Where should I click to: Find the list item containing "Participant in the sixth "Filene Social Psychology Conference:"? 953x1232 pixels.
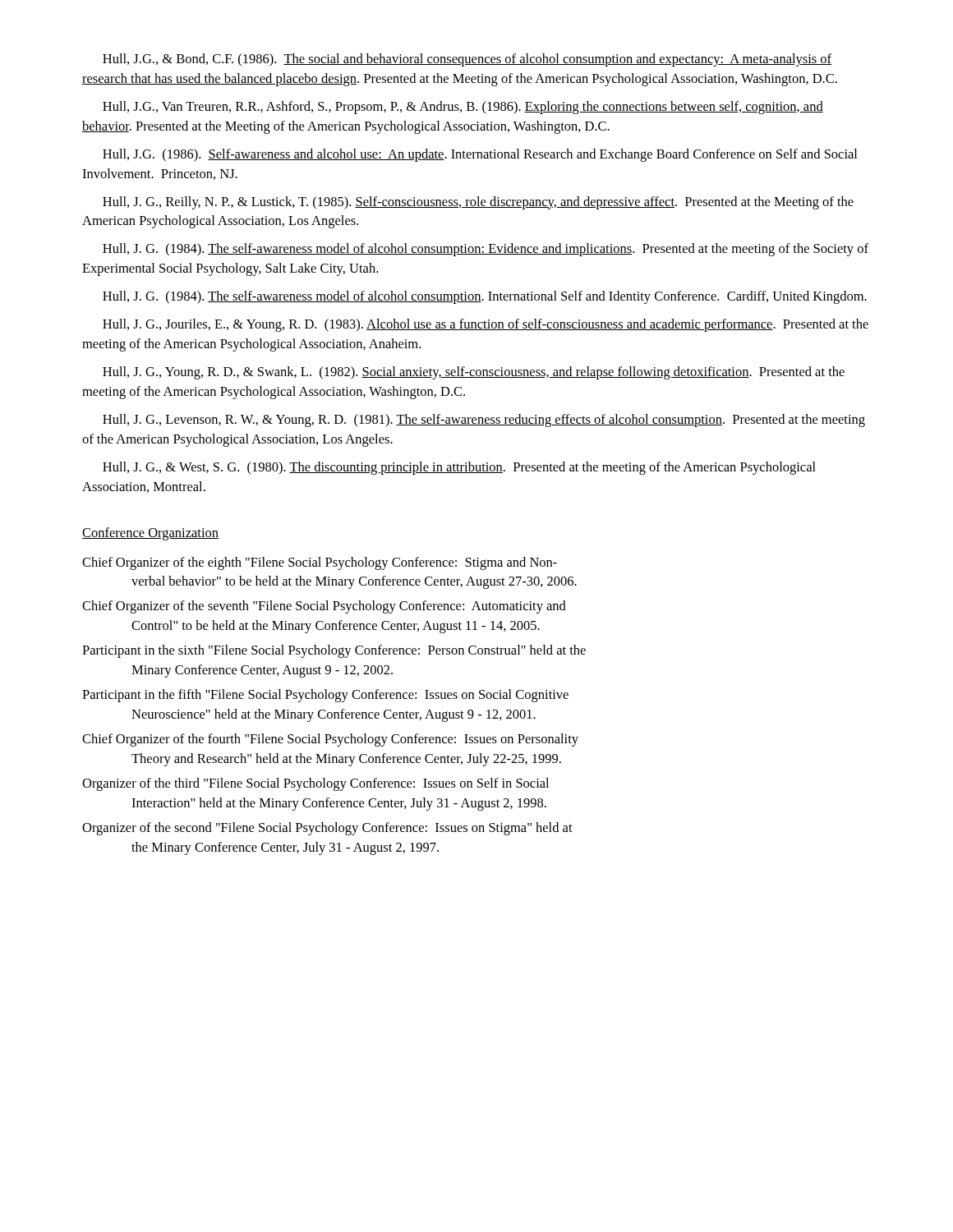tap(476, 661)
